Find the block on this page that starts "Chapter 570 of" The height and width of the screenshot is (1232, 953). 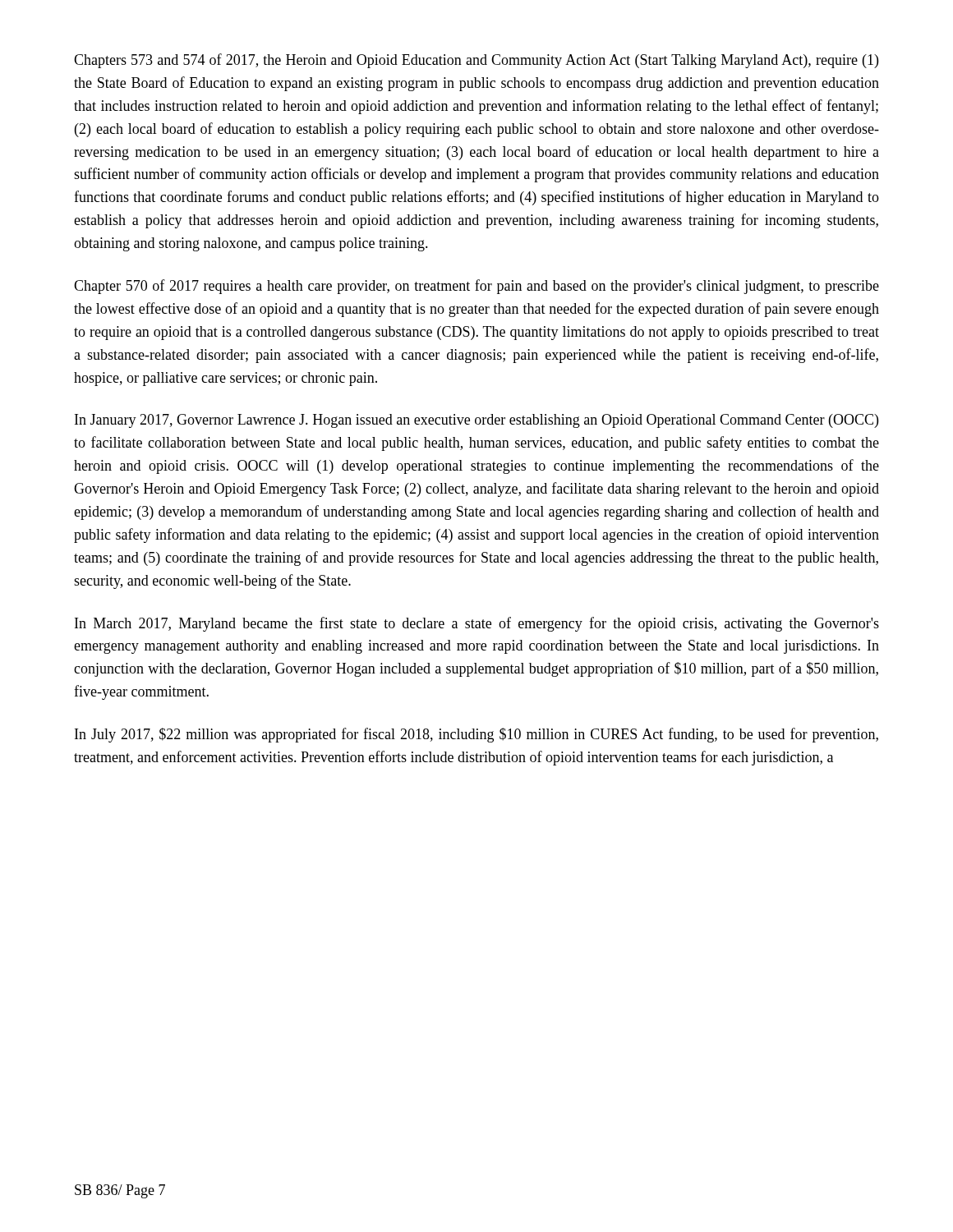click(476, 332)
